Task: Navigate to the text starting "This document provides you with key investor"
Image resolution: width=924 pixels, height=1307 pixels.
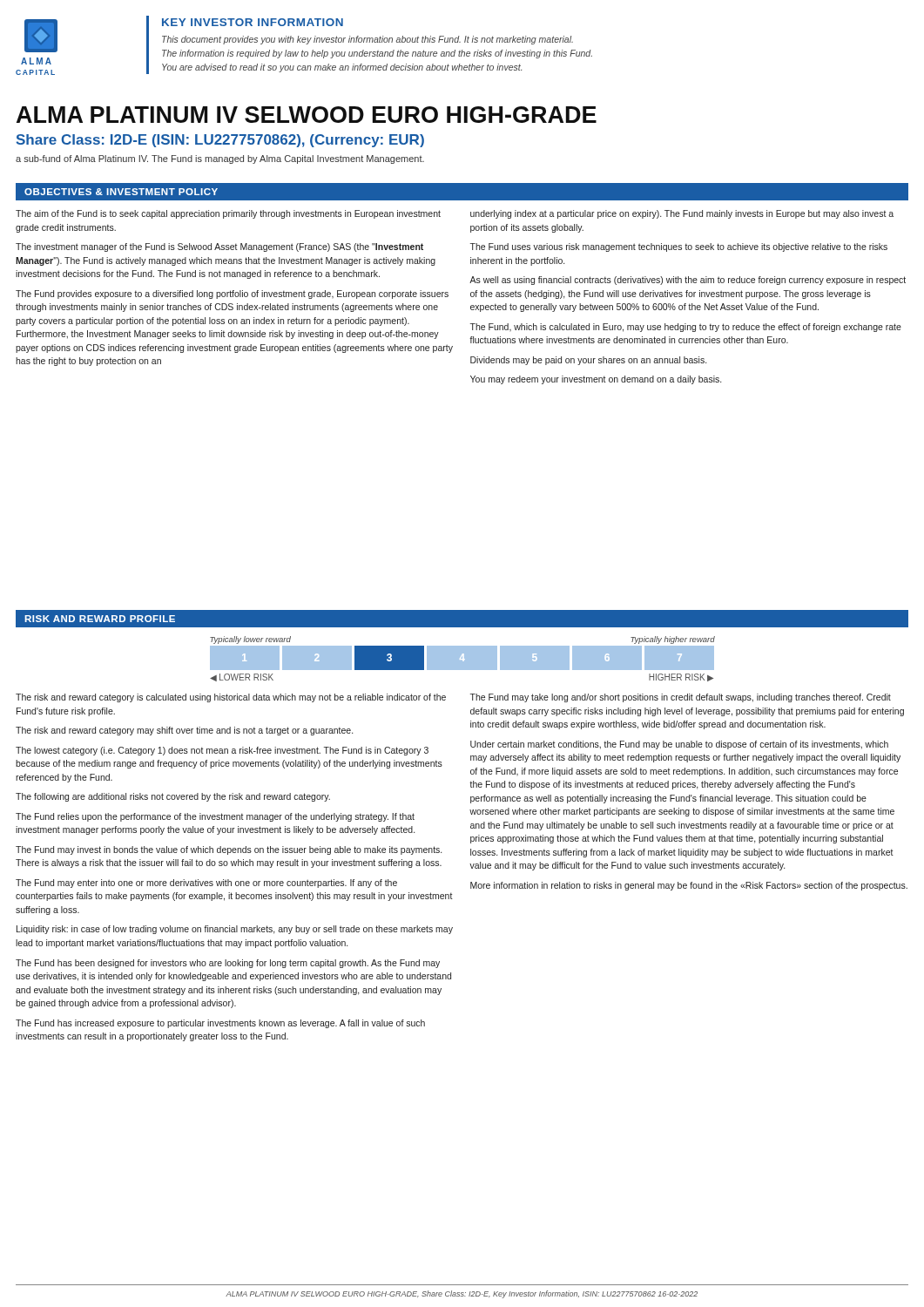Action: pyautogui.click(x=535, y=54)
